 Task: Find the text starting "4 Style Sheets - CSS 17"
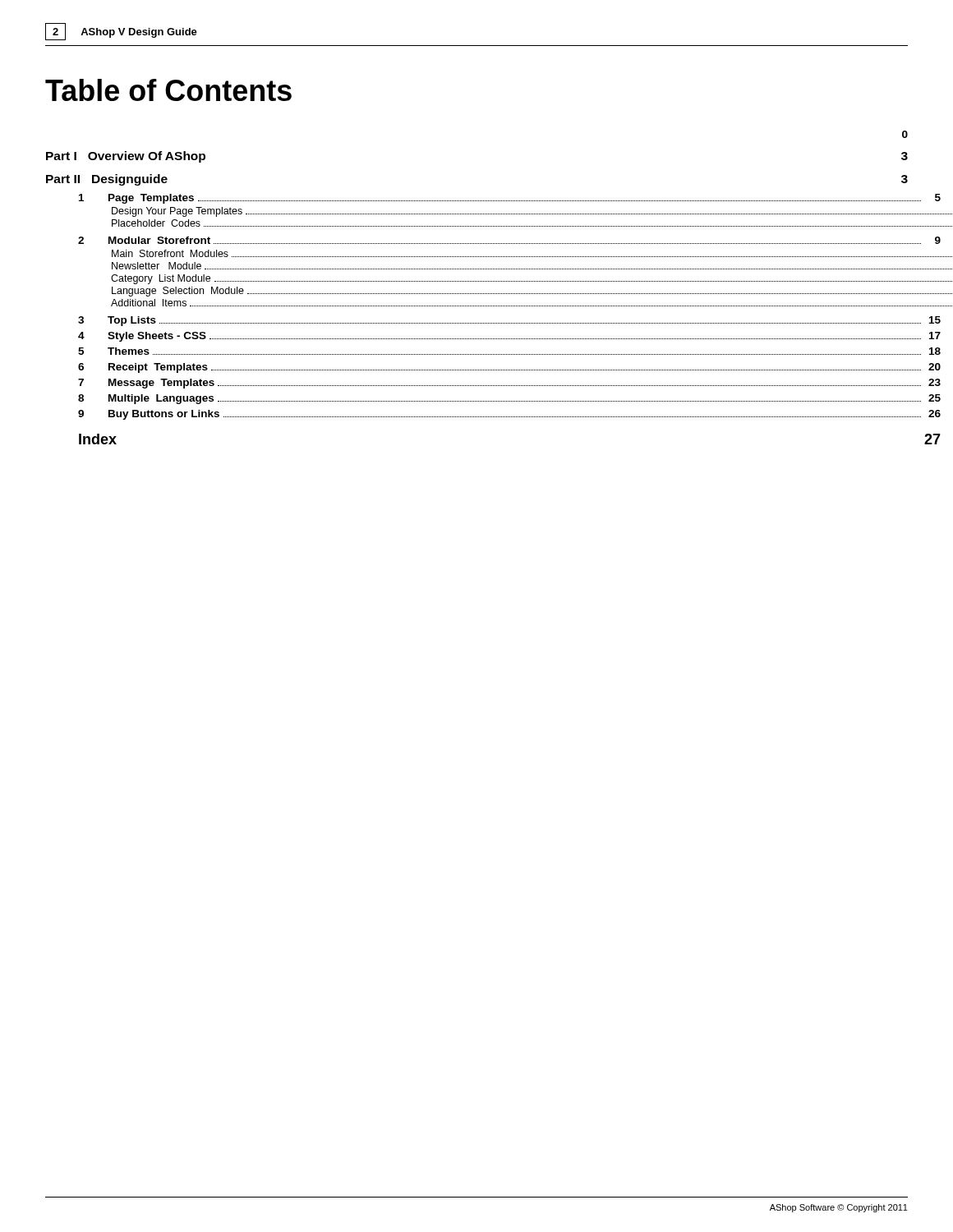pyautogui.click(x=509, y=335)
